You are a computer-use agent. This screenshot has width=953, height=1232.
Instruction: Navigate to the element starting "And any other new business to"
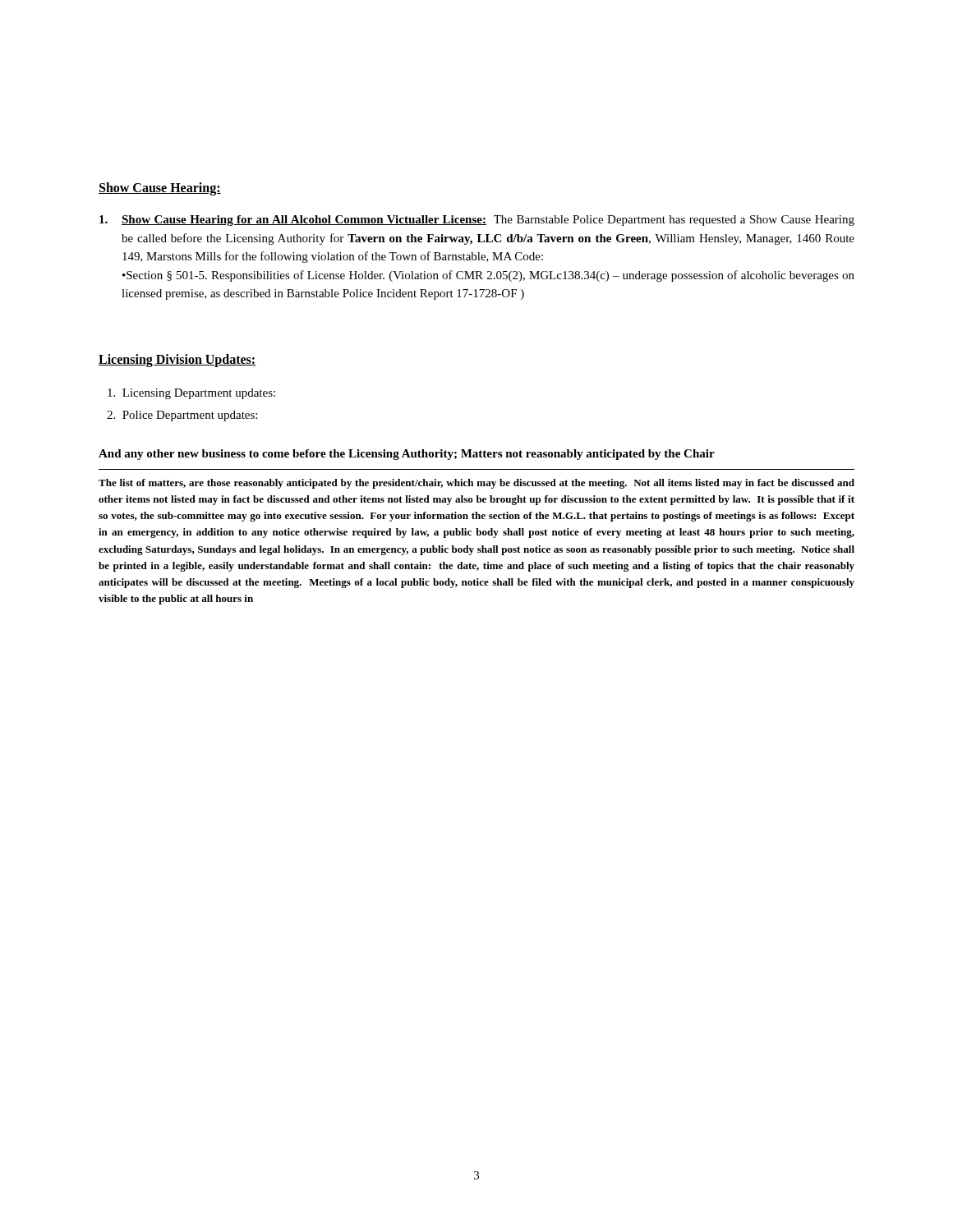point(476,453)
